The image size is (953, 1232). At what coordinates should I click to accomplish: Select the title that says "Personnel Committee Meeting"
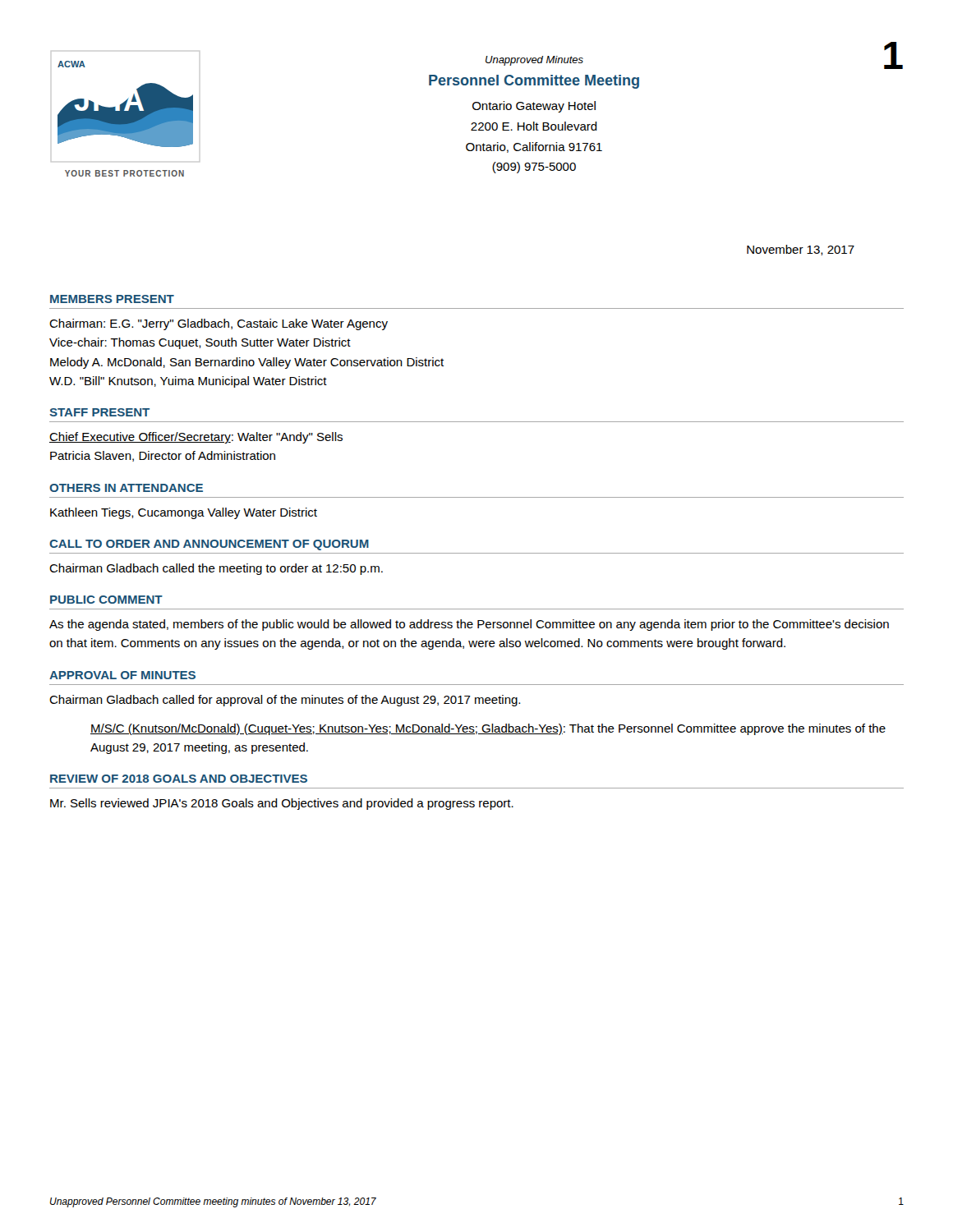click(534, 81)
